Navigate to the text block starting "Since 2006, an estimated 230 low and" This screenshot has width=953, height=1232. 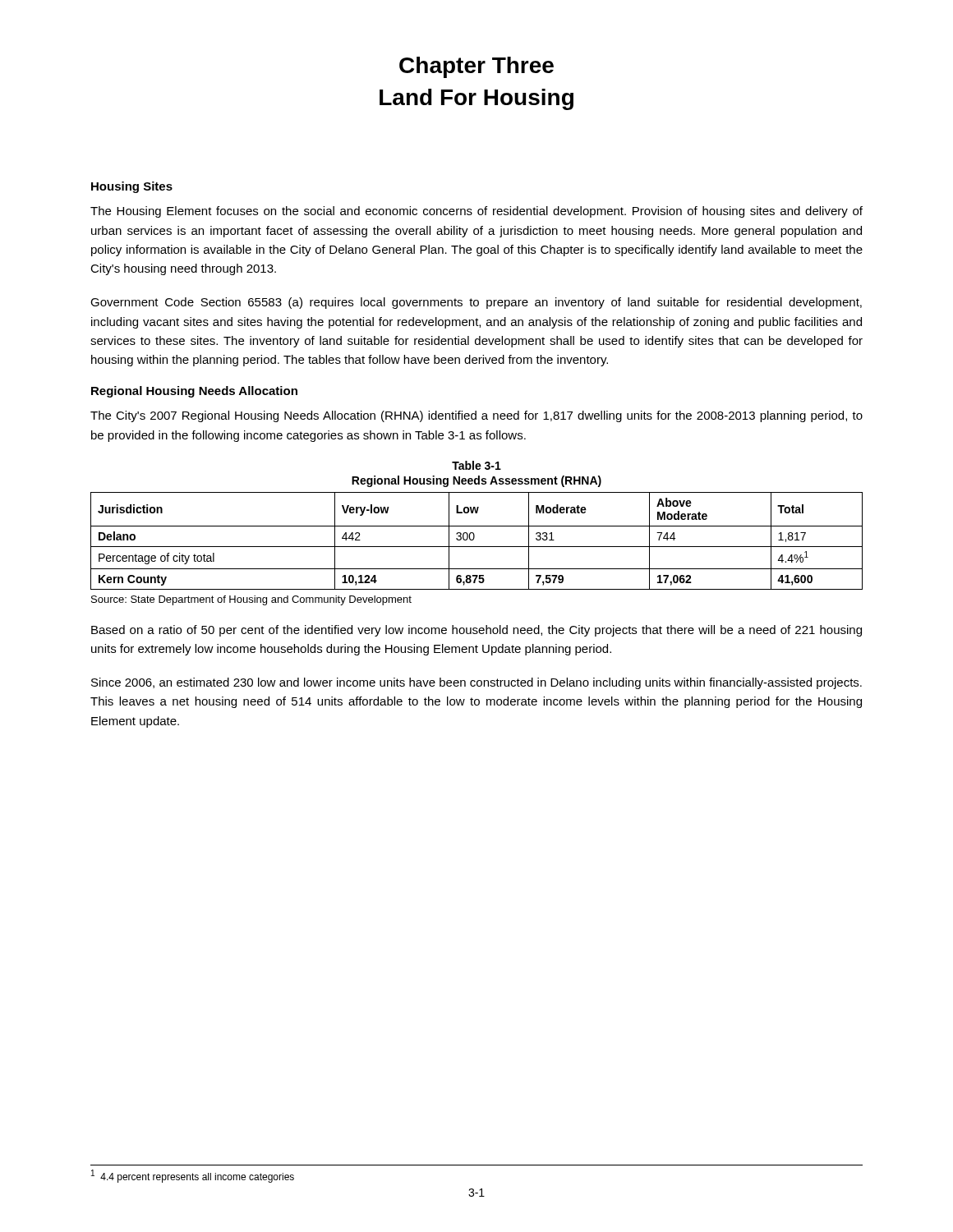[476, 701]
